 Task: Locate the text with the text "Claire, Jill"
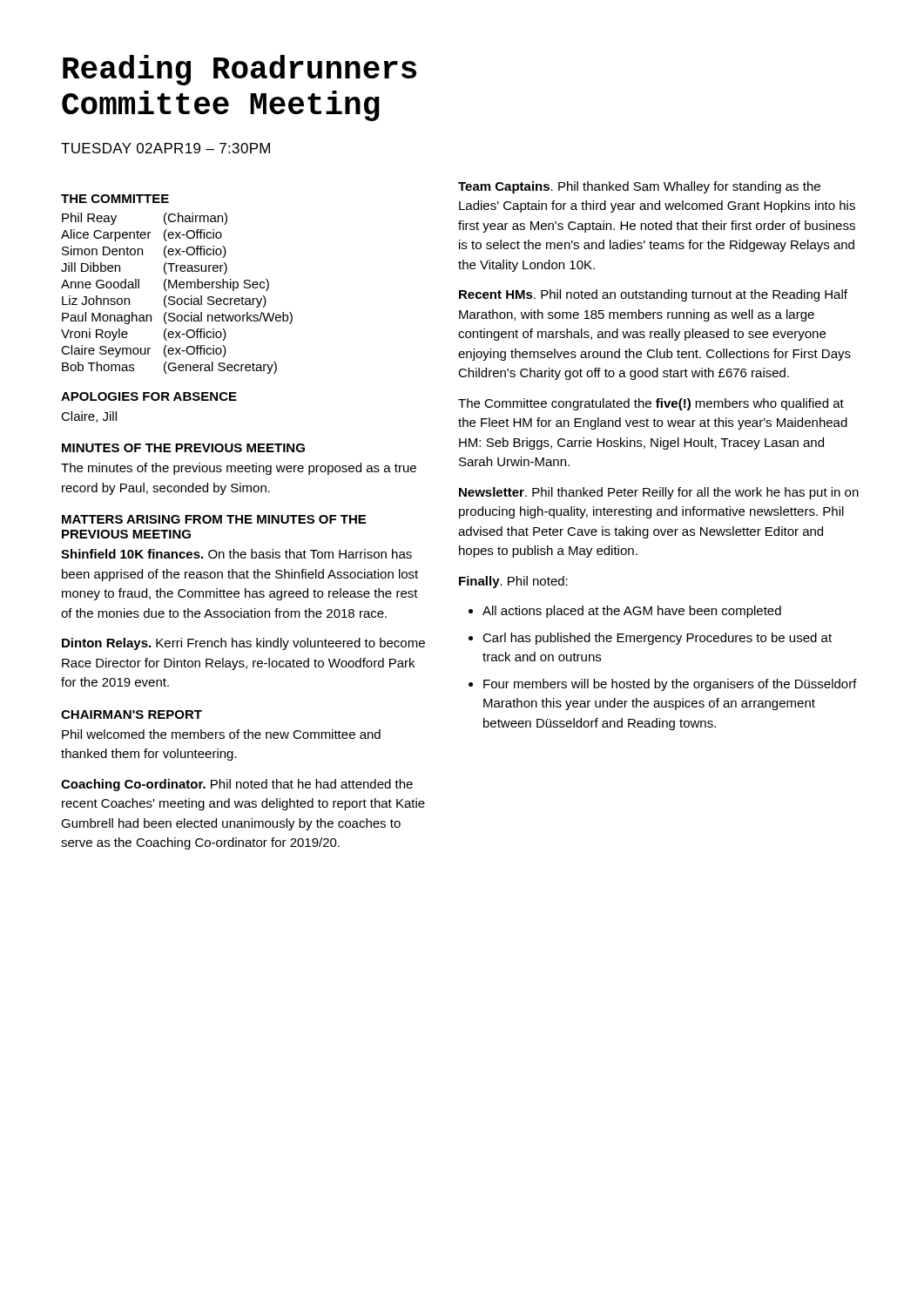tap(89, 416)
